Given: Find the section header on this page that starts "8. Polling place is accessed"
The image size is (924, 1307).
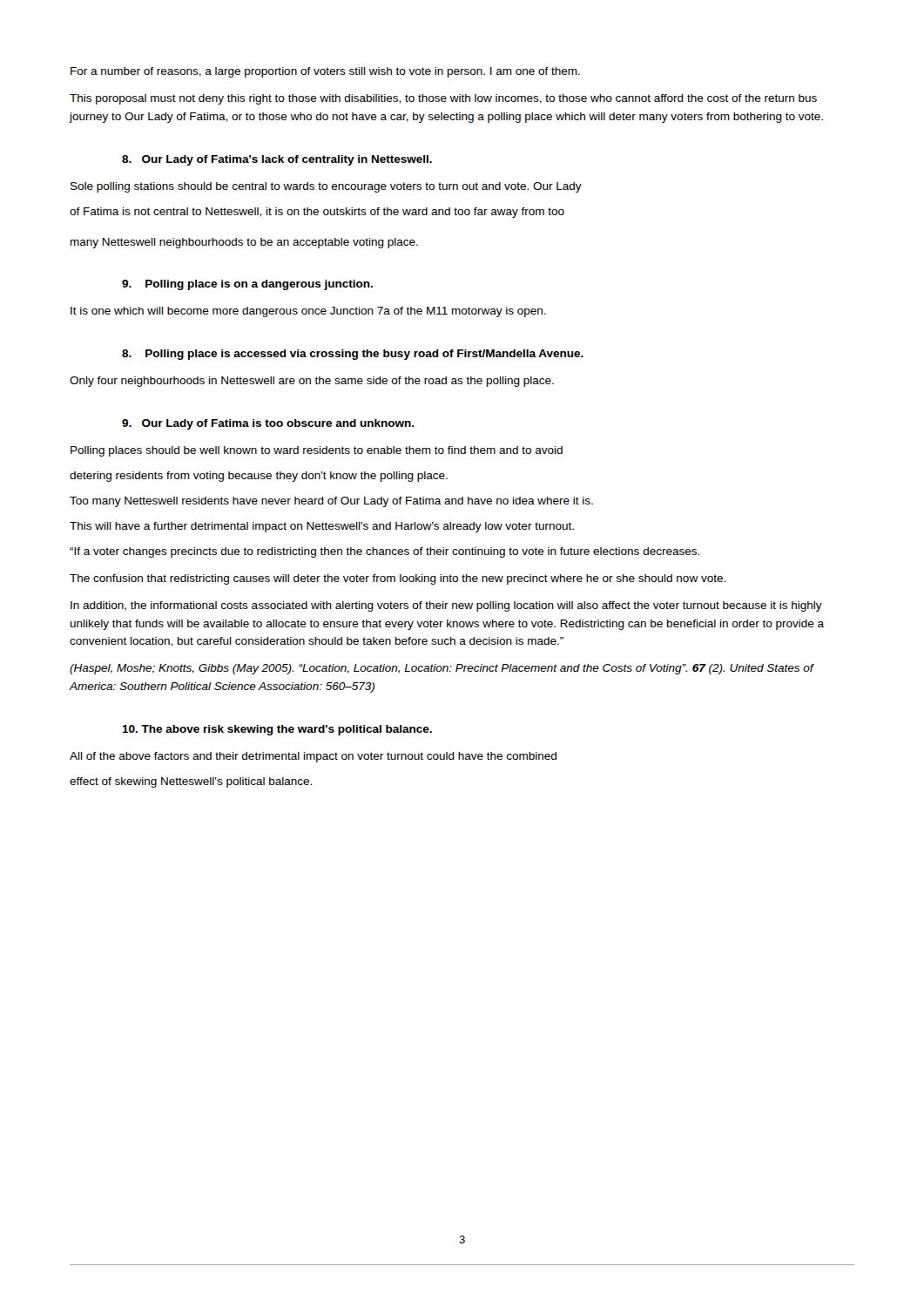Looking at the screenshot, I should [x=353, y=354].
